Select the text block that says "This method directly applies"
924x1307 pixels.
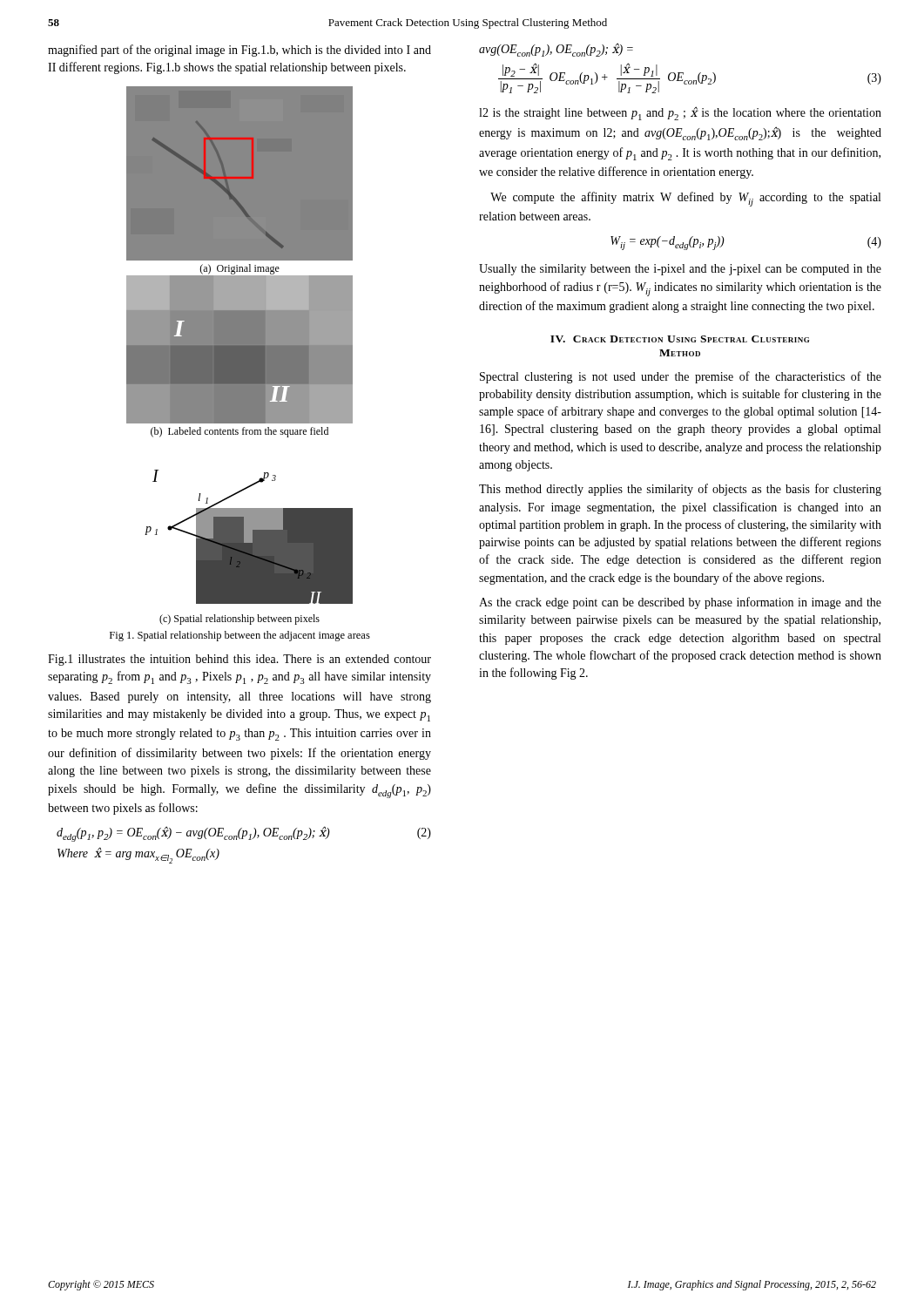[x=680, y=534]
